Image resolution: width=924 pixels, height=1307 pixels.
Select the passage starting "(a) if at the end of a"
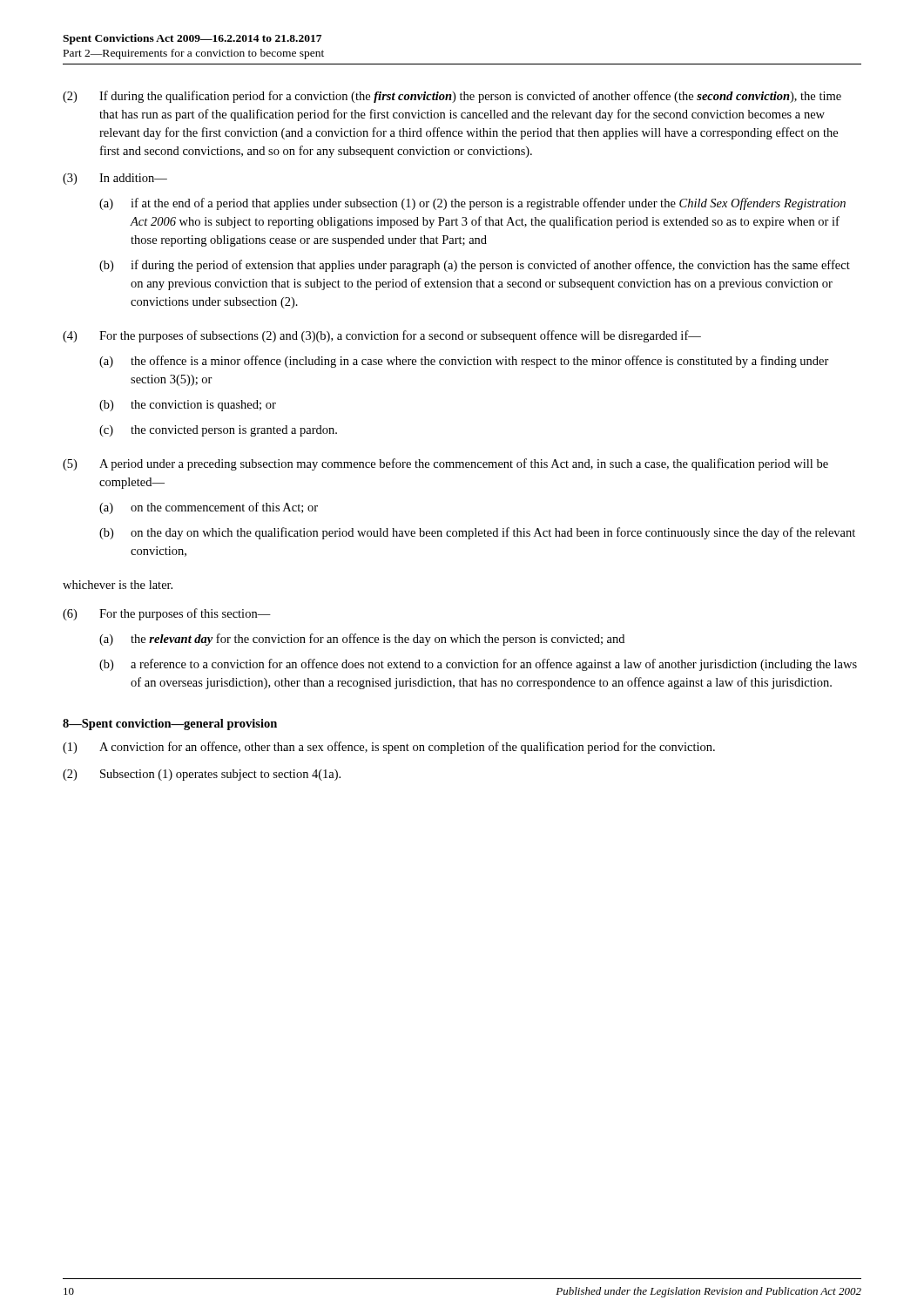coord(480,222)
